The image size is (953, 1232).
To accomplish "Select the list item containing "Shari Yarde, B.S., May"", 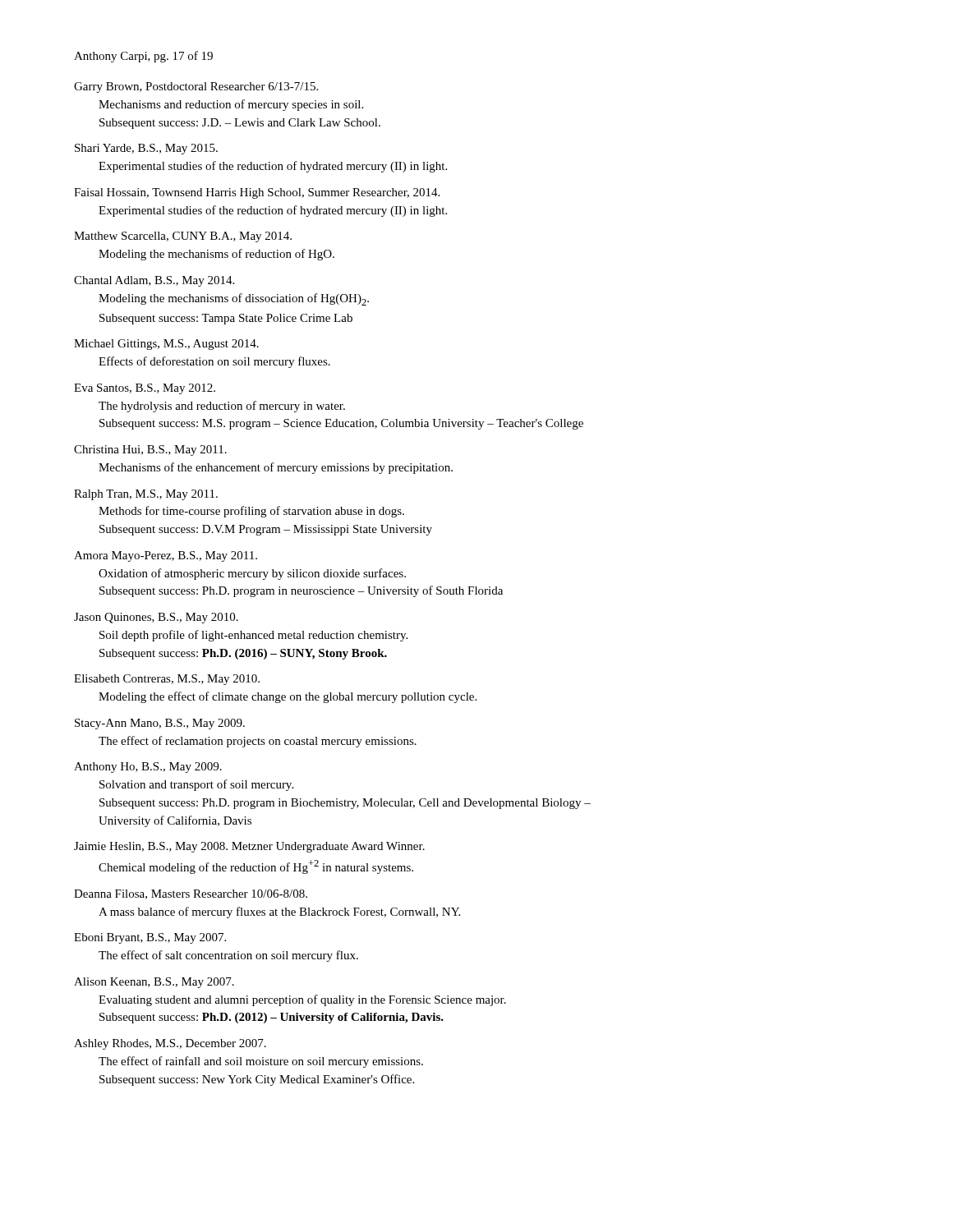I will (x=146, y=149).
